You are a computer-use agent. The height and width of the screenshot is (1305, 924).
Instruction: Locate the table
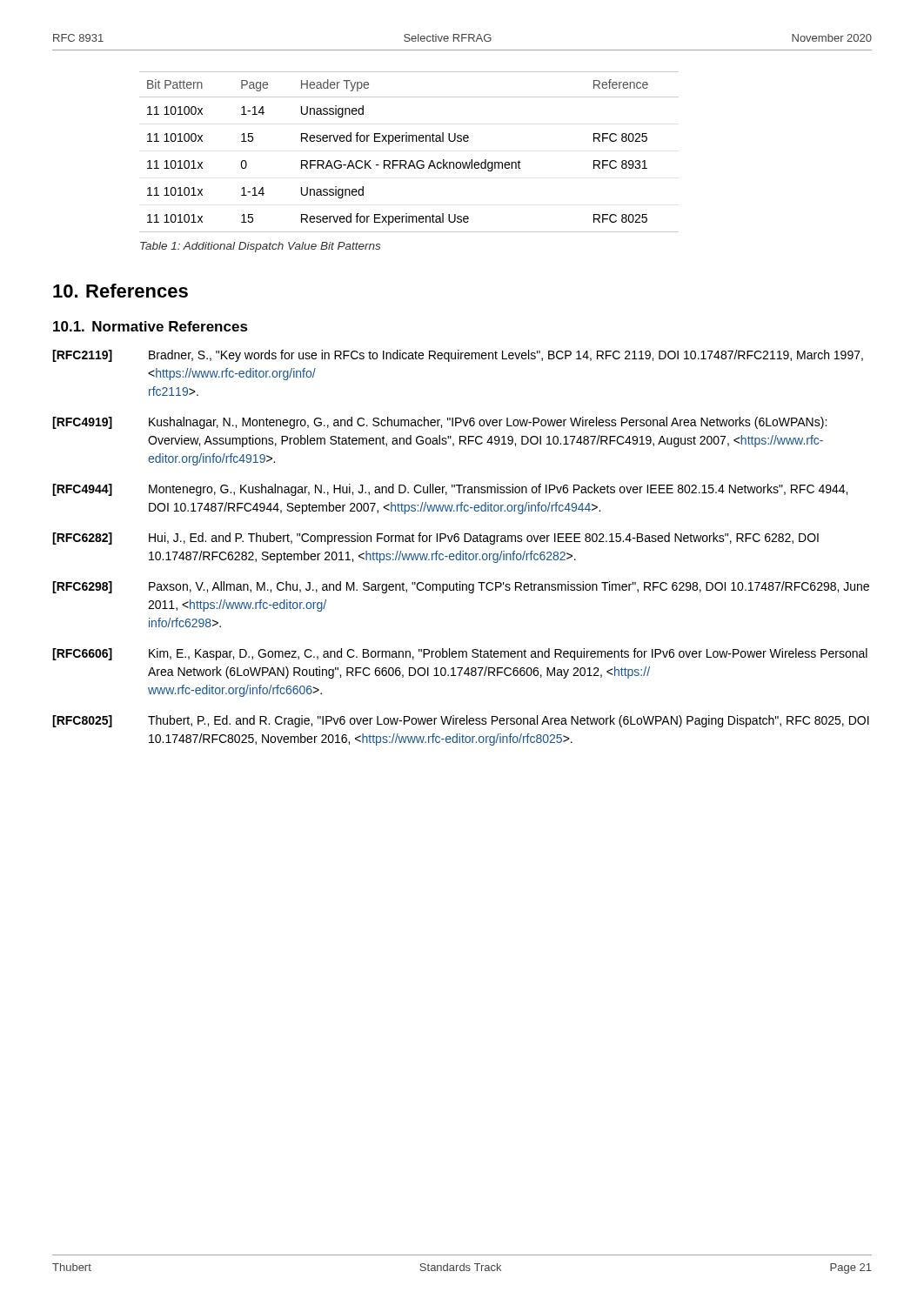(462, 152)
